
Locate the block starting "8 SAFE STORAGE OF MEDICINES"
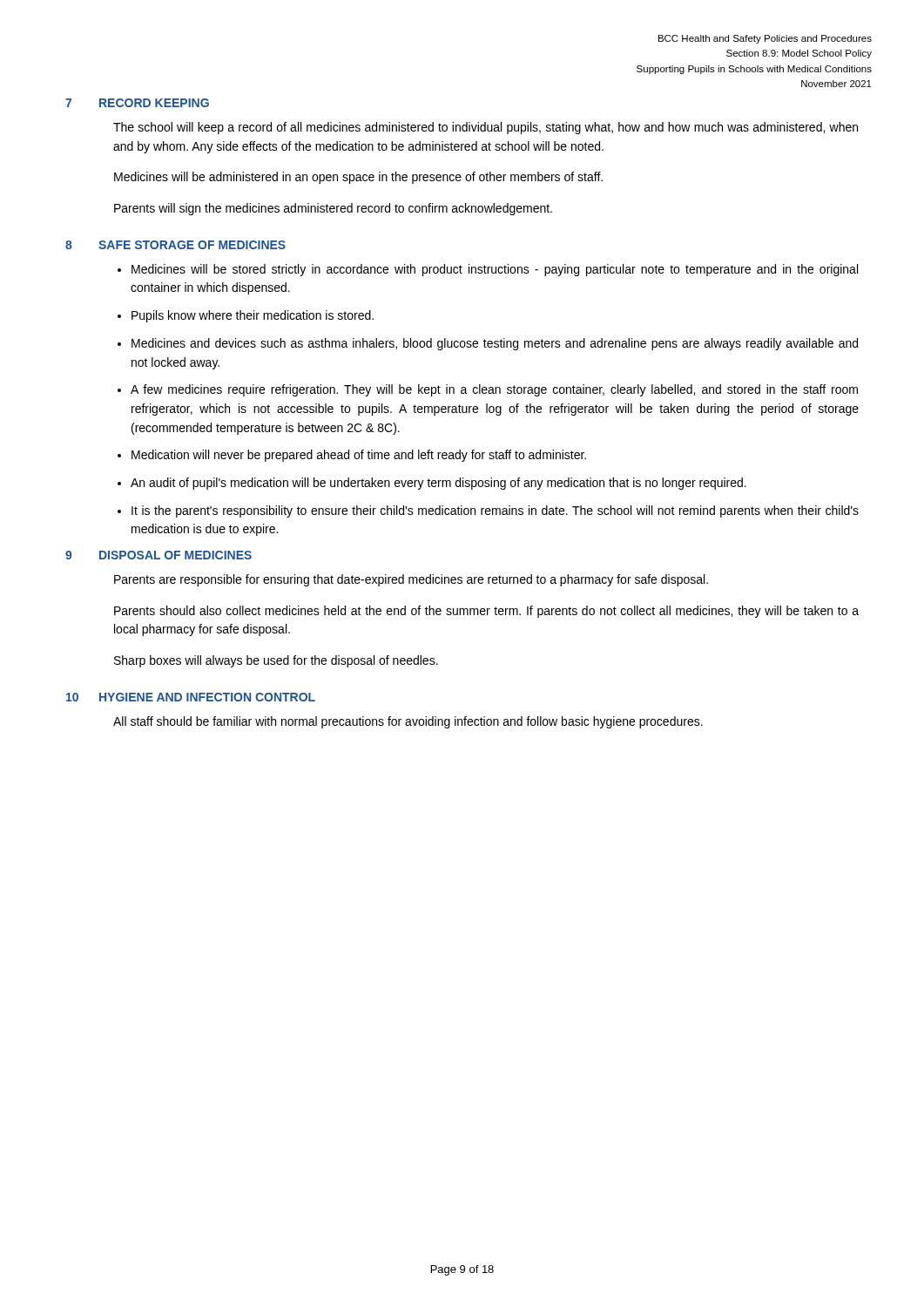(176, 245)
